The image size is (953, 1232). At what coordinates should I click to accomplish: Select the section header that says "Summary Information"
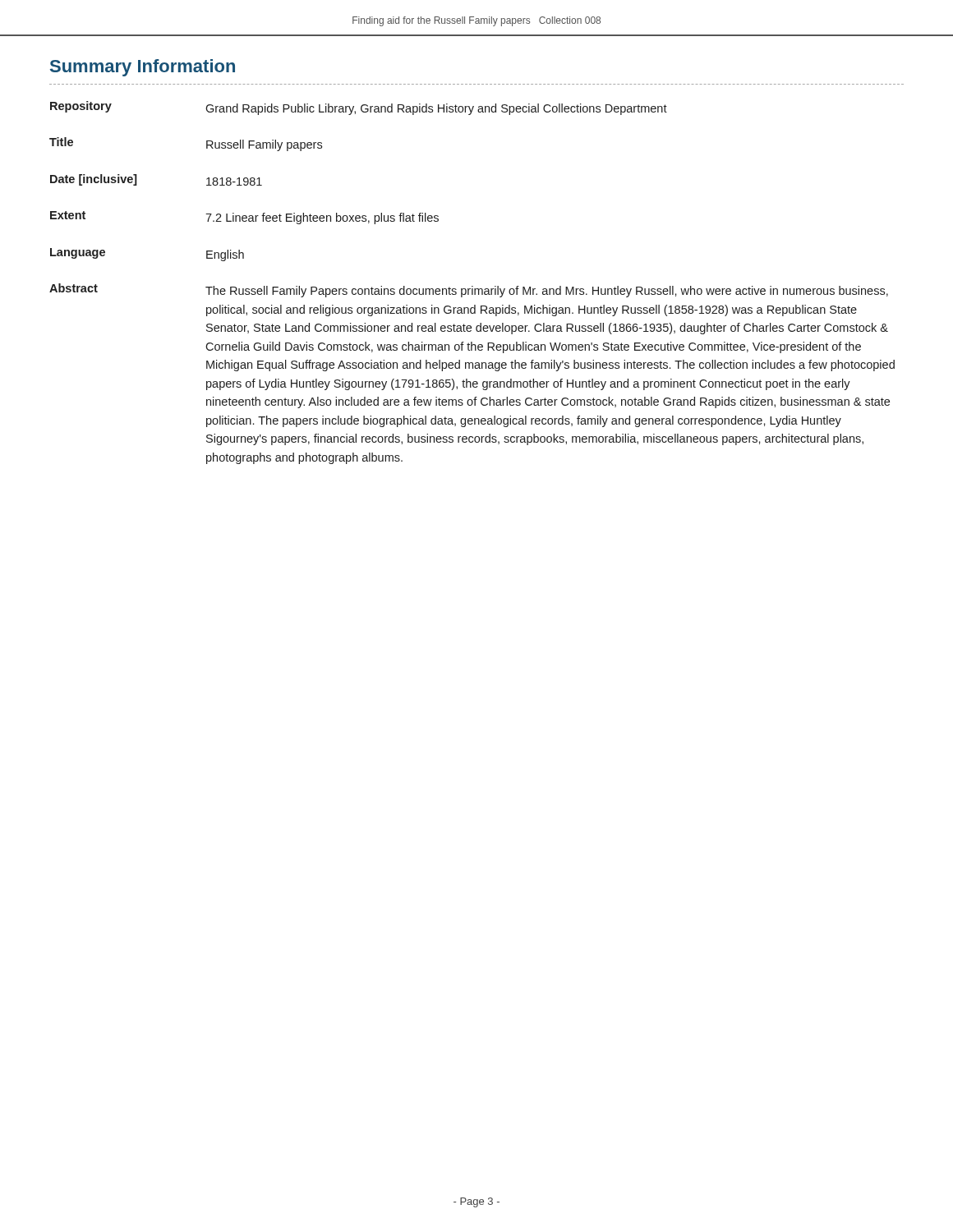tap(143, 66)
